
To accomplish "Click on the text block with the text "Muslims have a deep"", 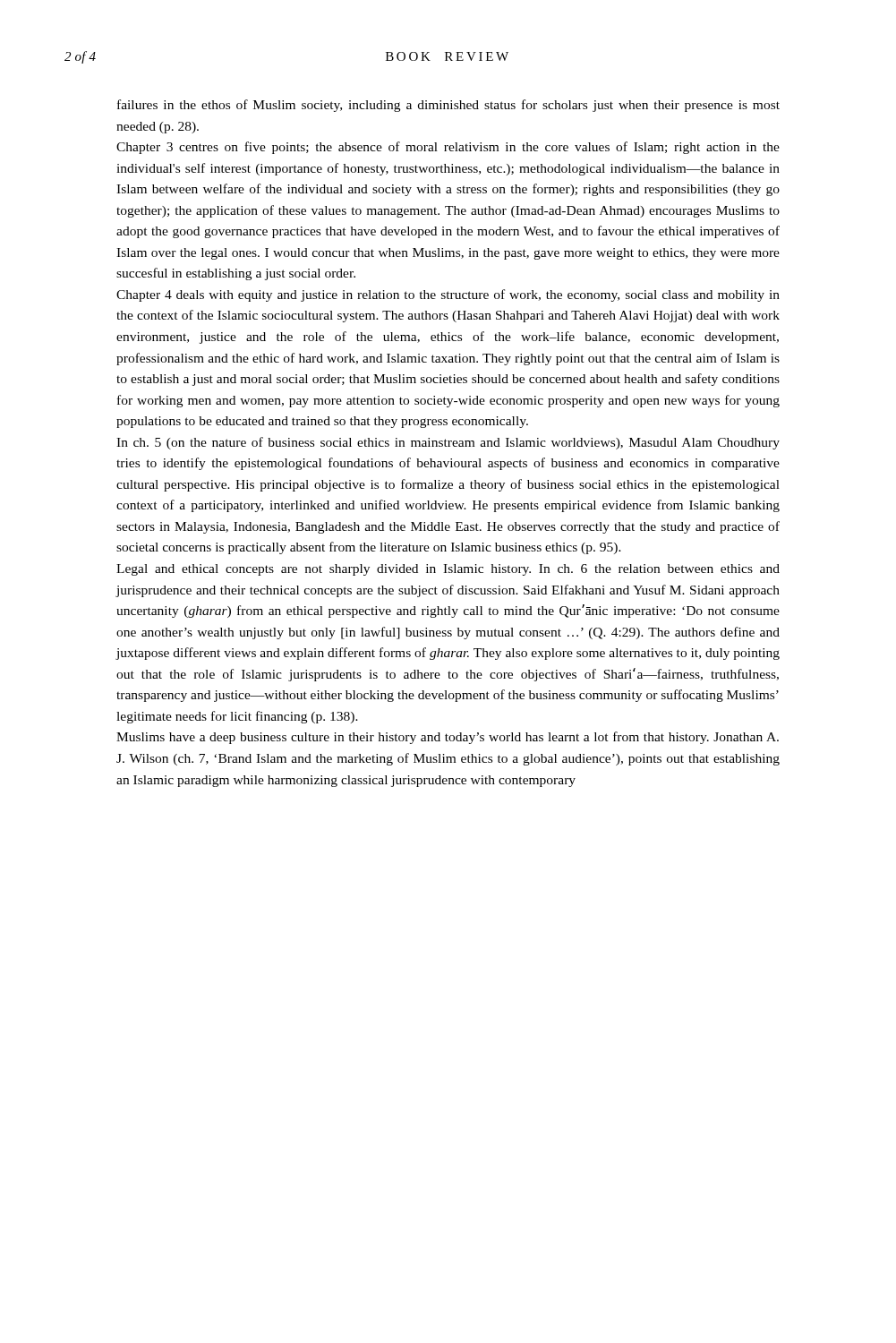I will coord(448,758).
